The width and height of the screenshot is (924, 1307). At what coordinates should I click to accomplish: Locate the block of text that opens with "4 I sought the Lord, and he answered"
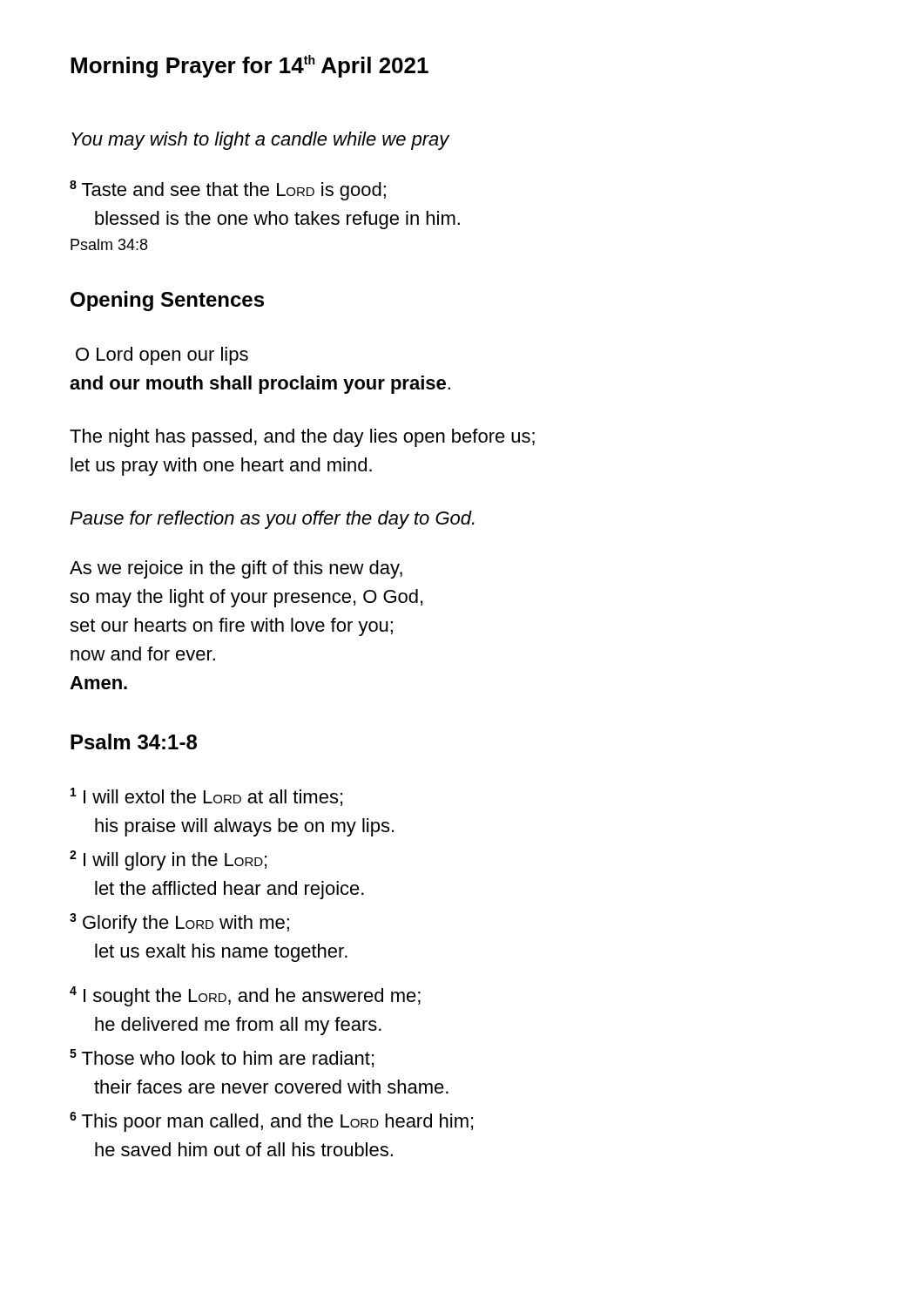click(245, 996)
